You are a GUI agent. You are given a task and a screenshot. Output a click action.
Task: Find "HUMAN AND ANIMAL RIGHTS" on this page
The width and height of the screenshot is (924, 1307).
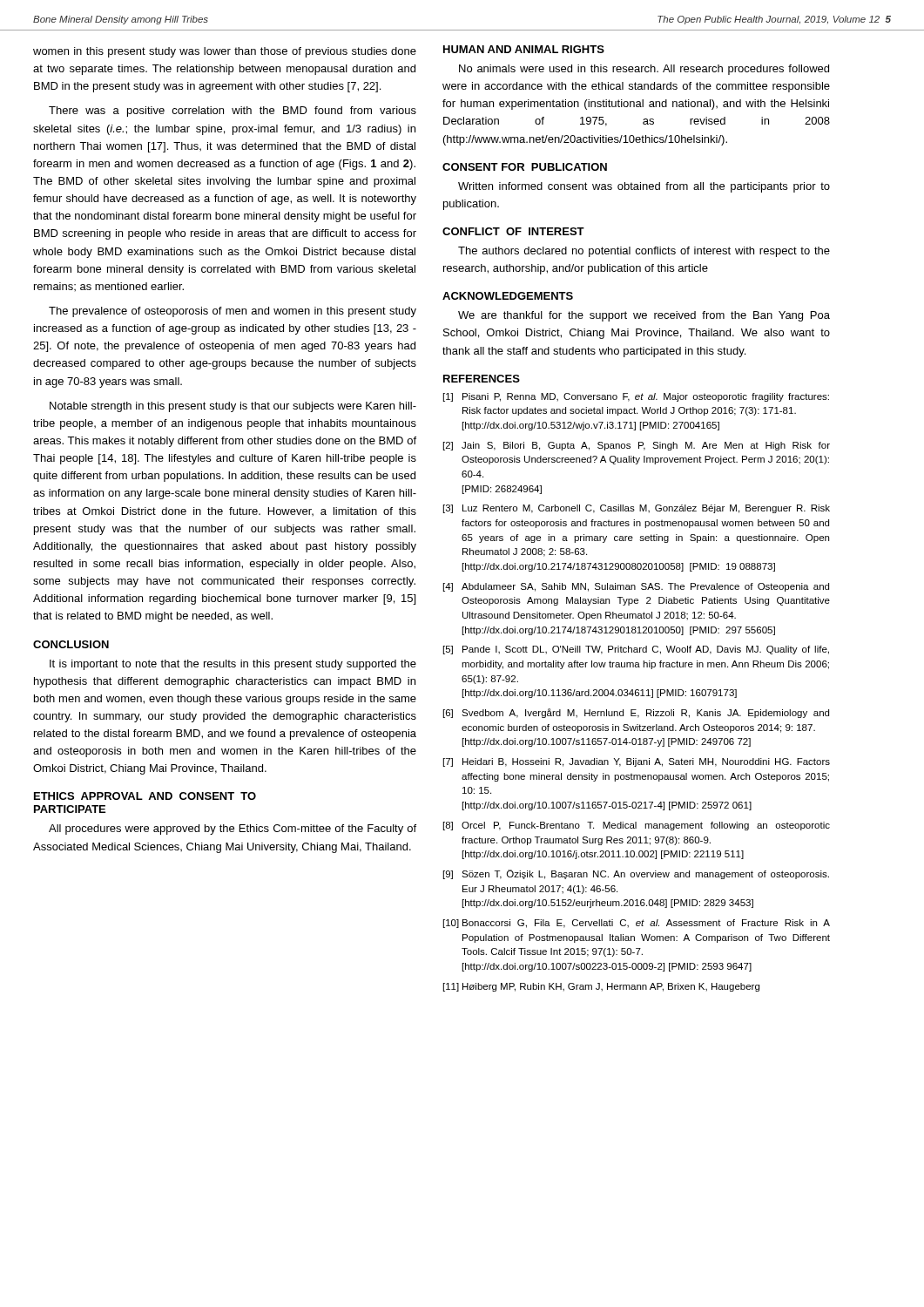coord(523,49)
